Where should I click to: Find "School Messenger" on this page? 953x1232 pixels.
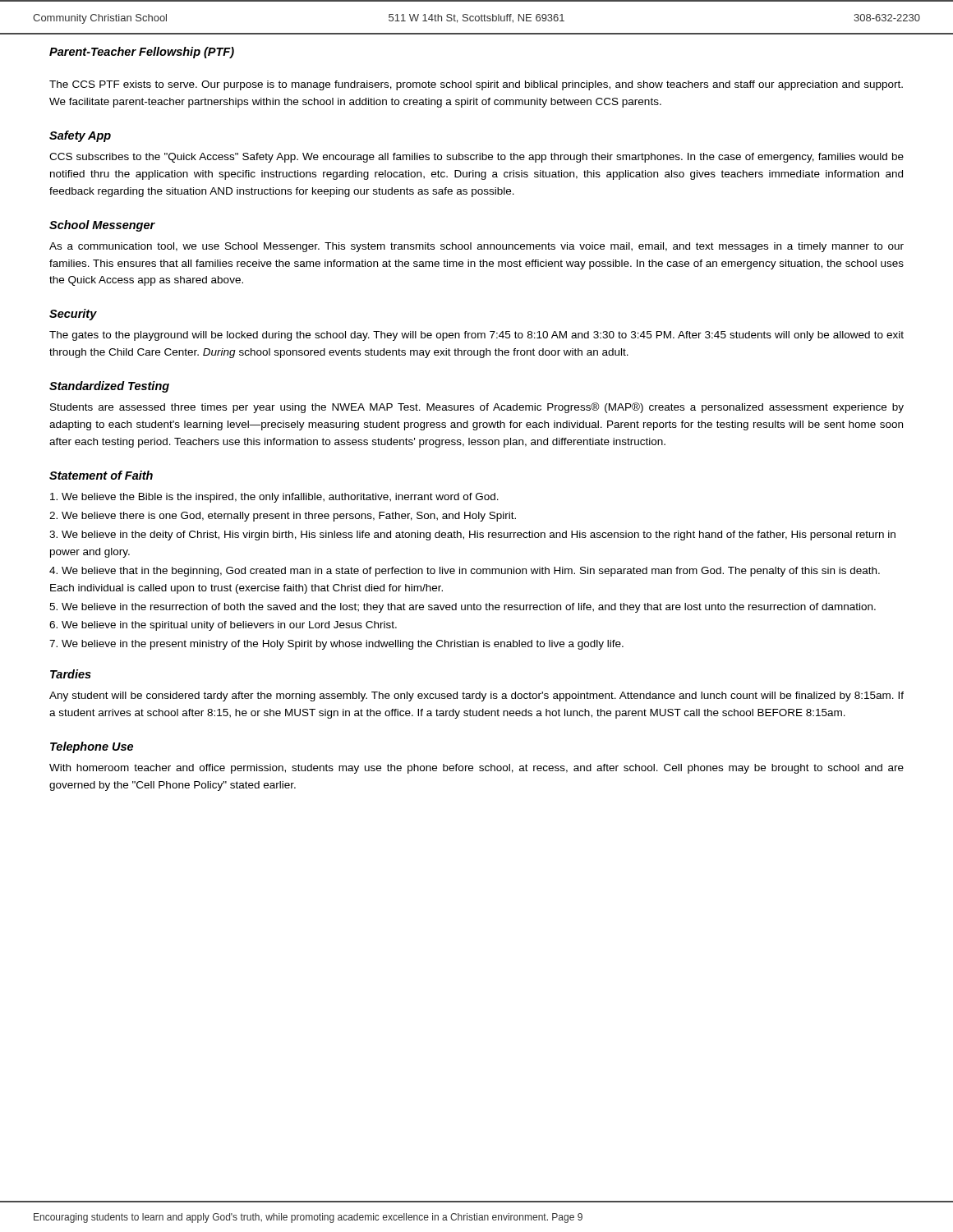[102, 226]
